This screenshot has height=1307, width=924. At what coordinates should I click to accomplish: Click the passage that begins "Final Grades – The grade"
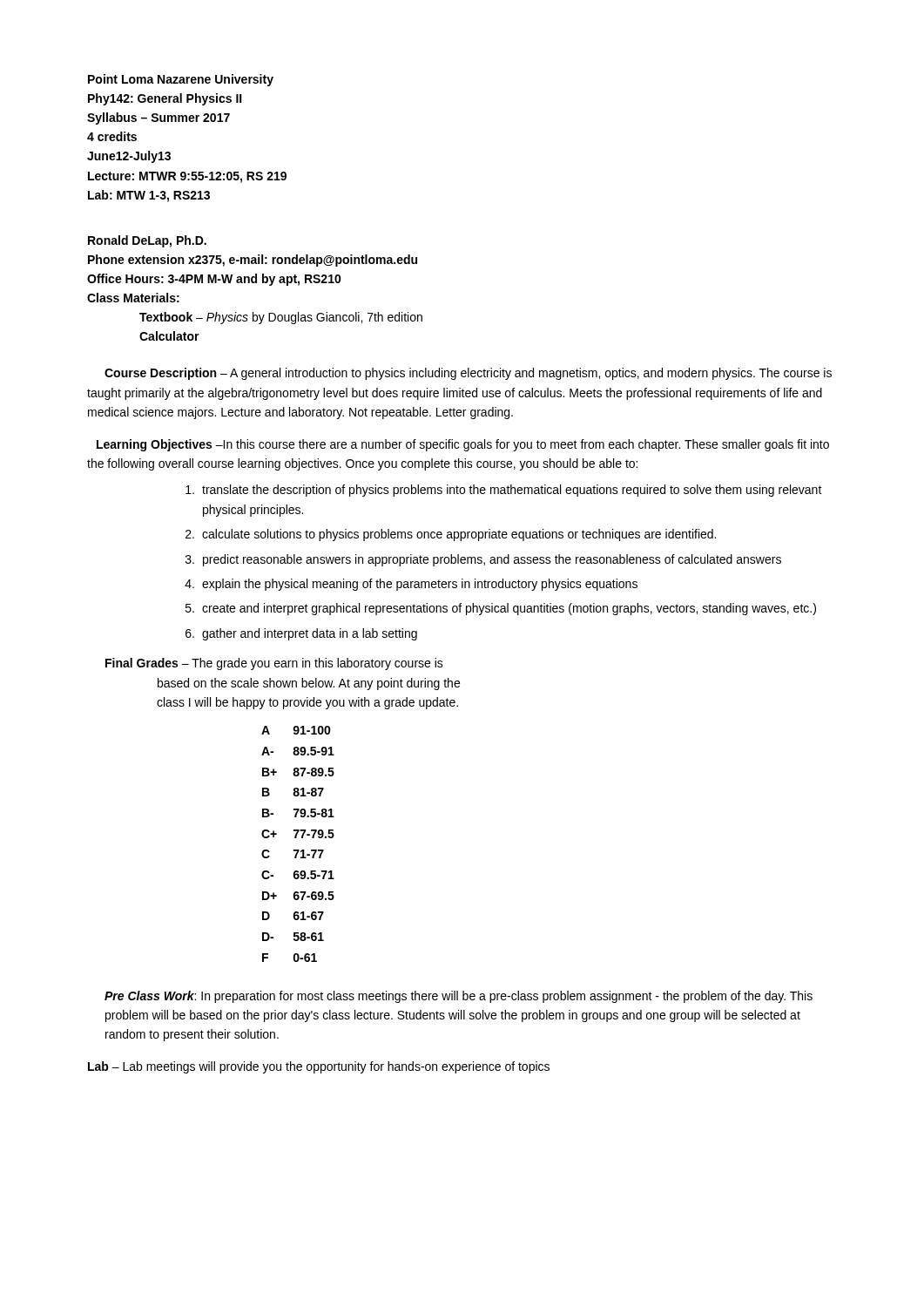coord(282,683)
